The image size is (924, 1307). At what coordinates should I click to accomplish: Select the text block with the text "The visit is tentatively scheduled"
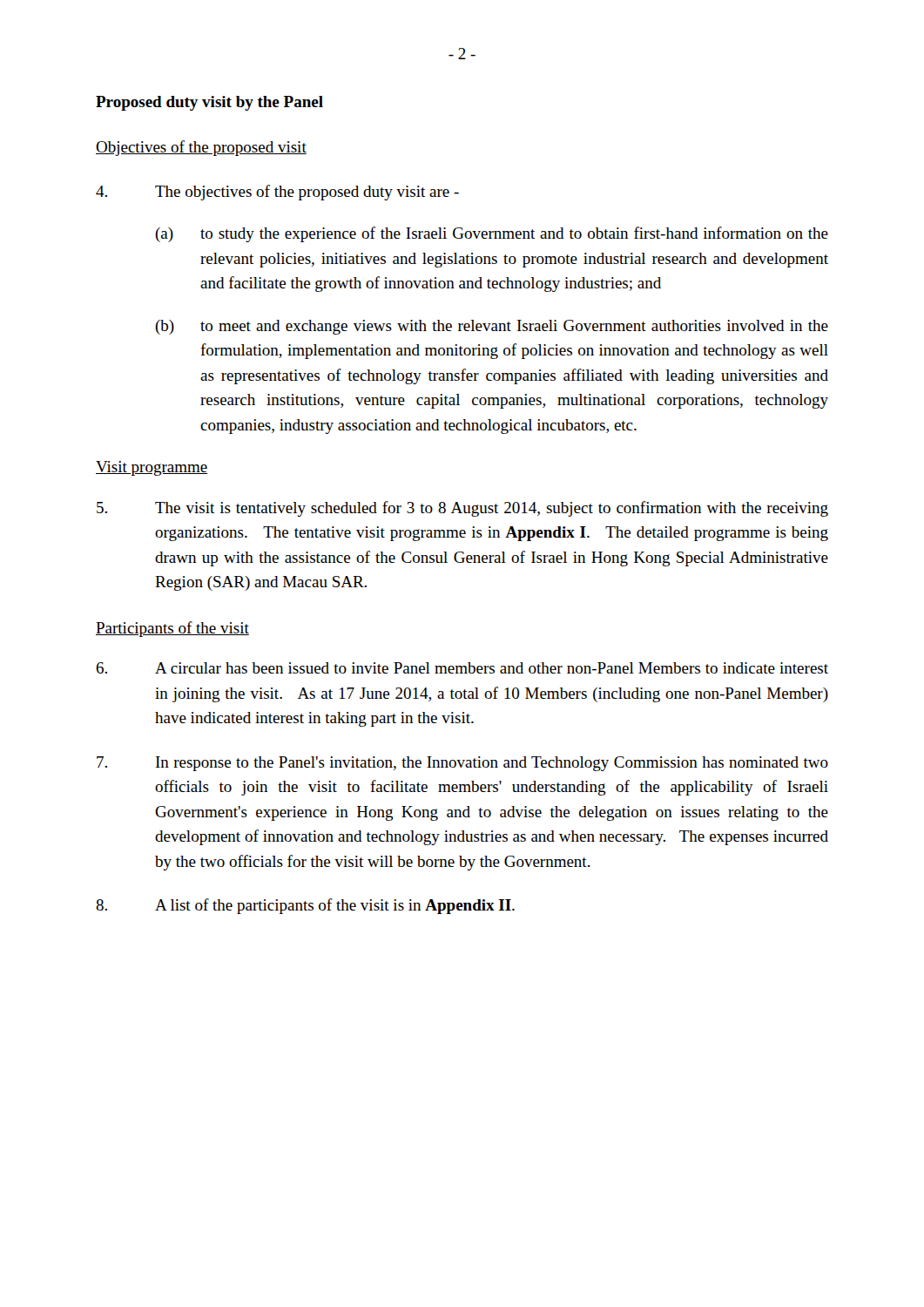(462, 545)
